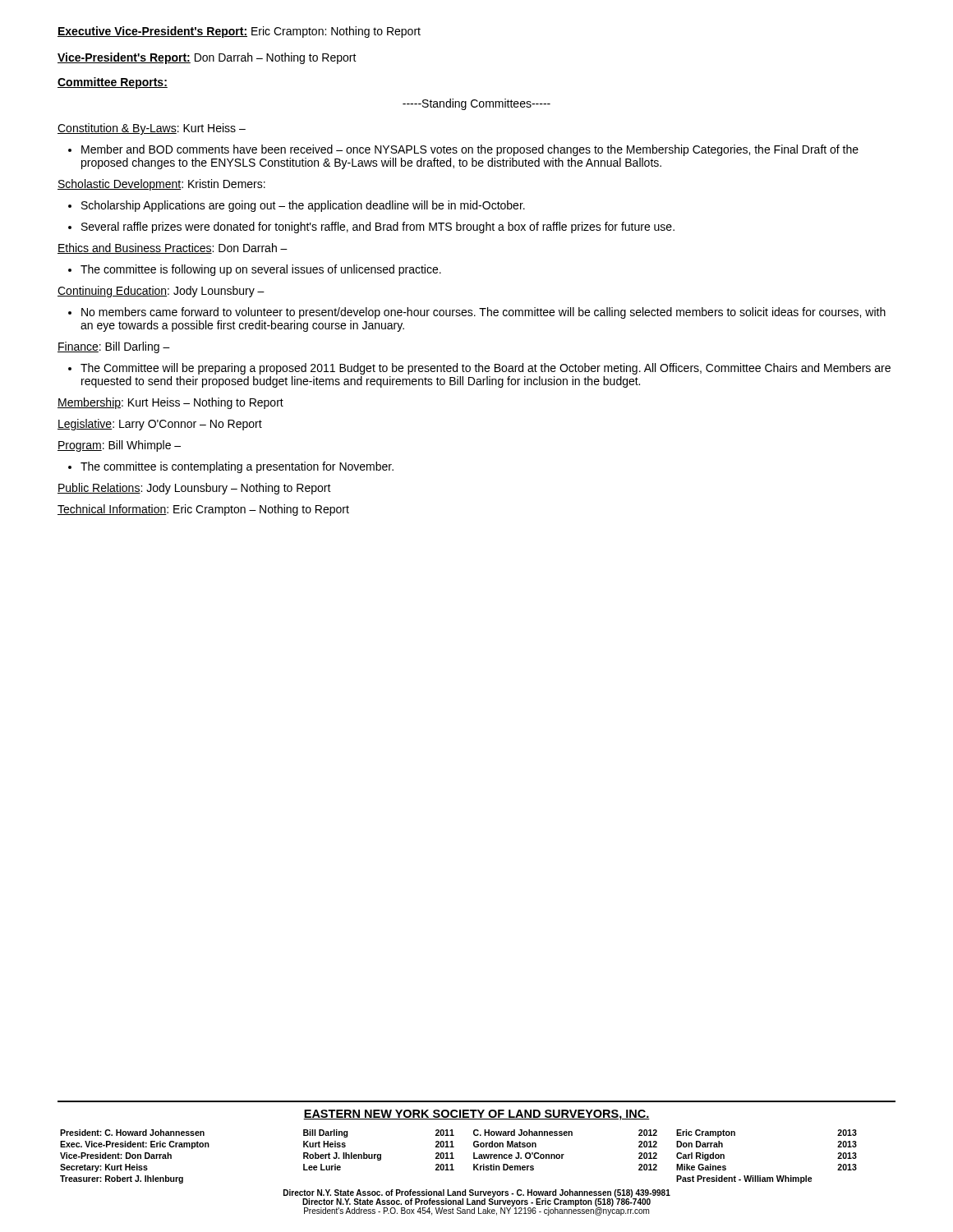Where is the passage that starts "Scholarship Applications are going out"?
Image resolution: width=953 pixels, height=1232 pixels.
pos(476,205)
